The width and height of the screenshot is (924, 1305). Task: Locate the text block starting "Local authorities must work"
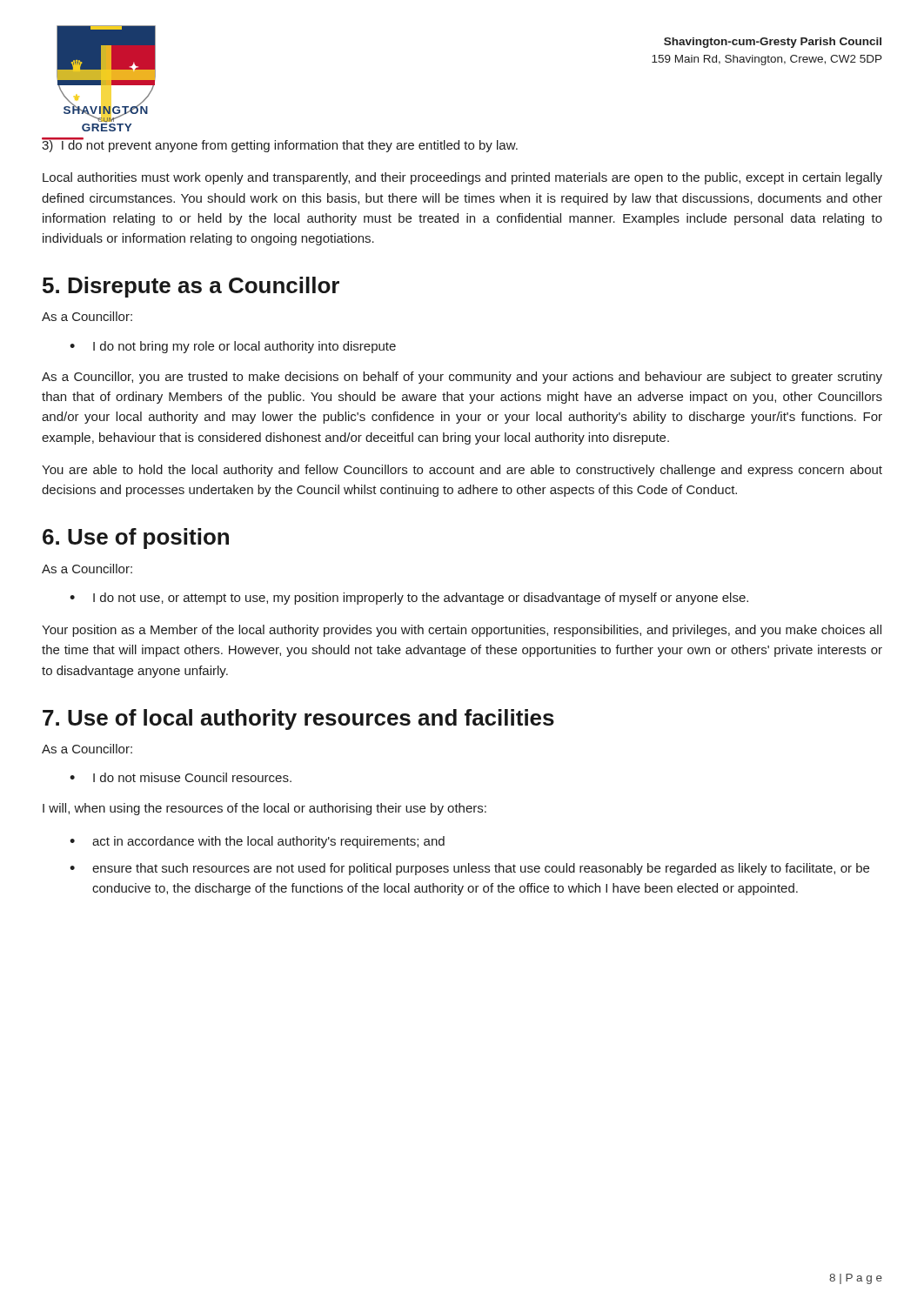[462, 208]
